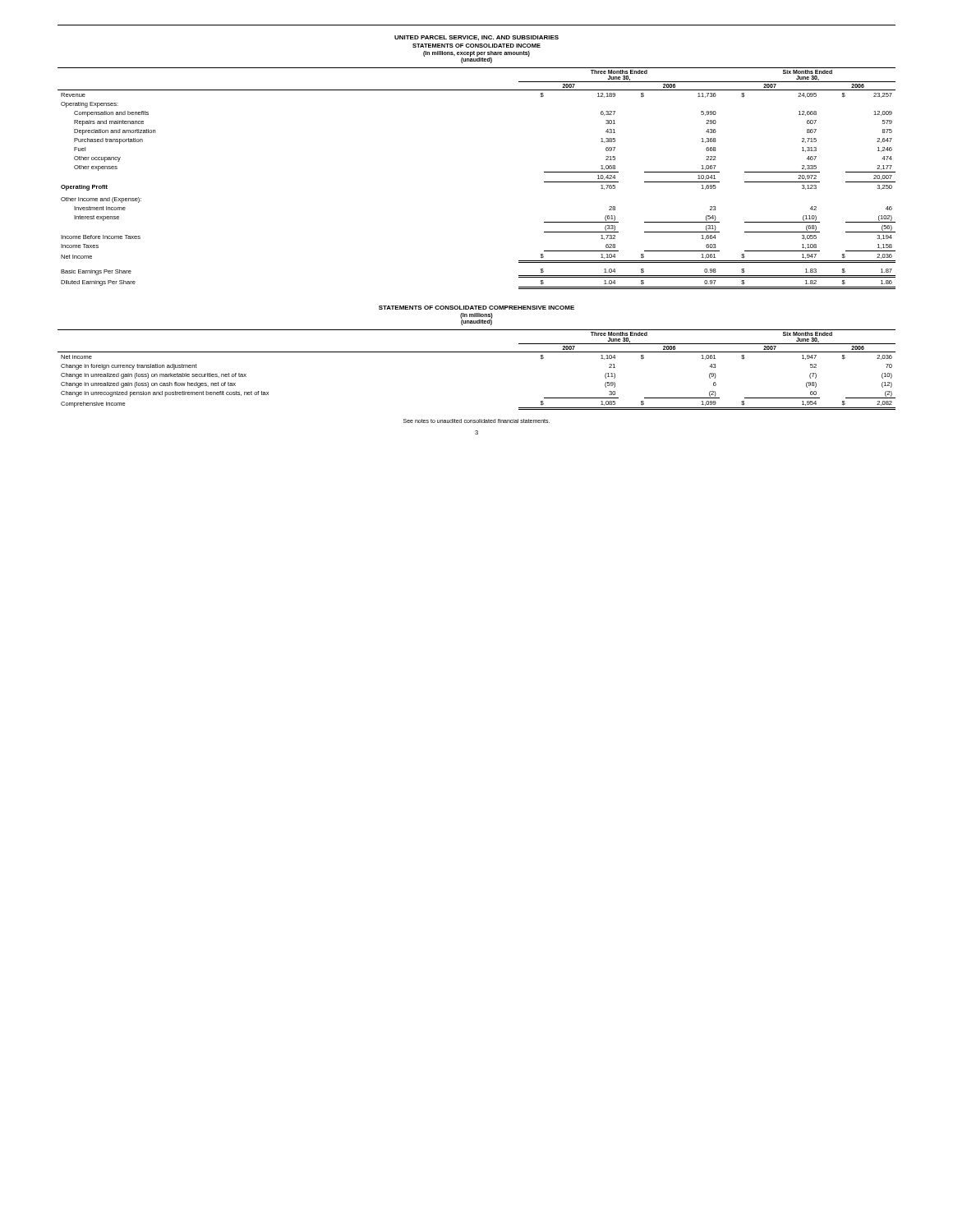Find the section header with the text "(In millions)"
Screen dimensions: 1232x953
(476, 315)
